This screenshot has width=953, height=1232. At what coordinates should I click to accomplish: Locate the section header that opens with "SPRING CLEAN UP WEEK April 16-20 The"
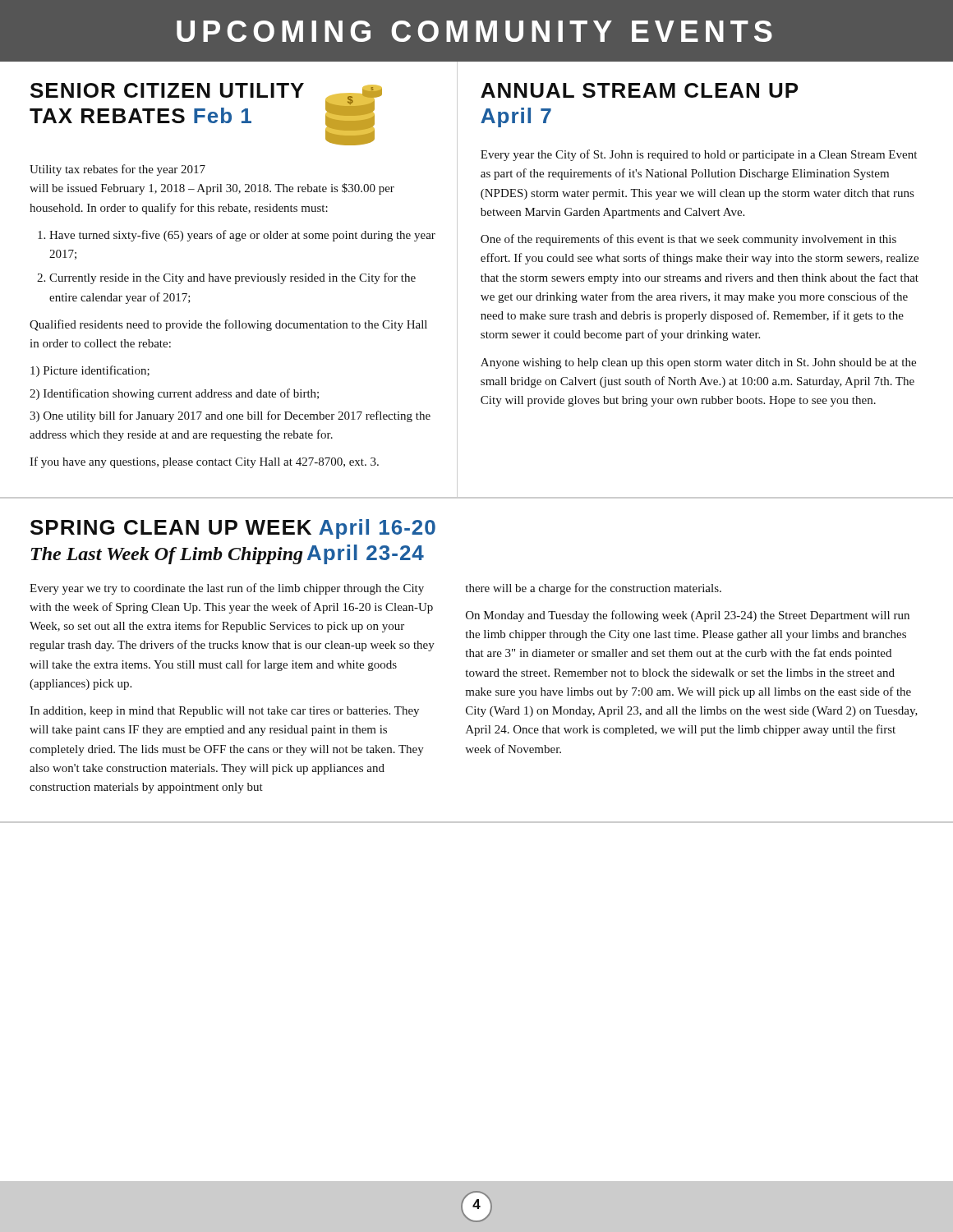pos(233,540)
